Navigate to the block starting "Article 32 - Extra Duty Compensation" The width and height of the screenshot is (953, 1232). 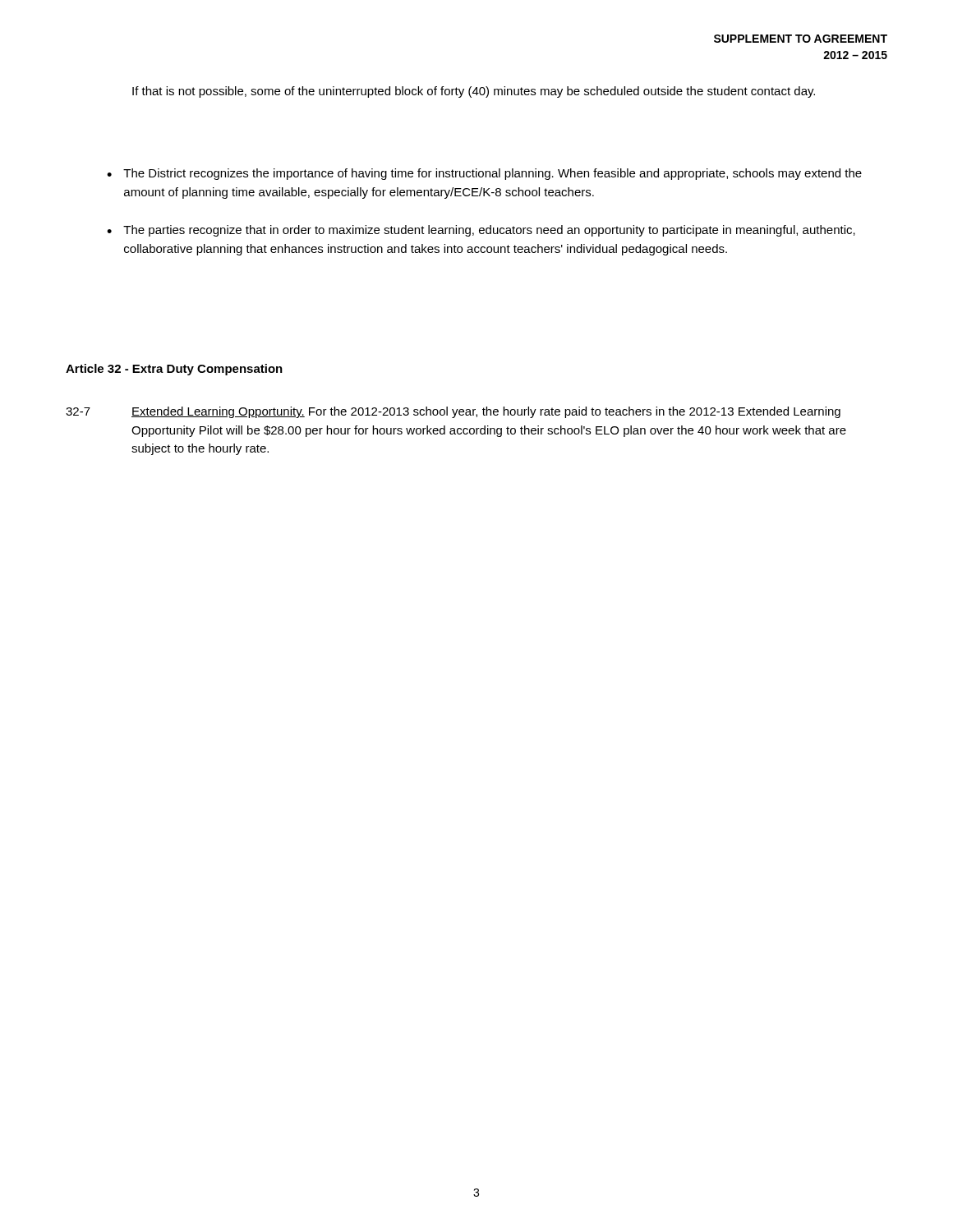click(x=174, y=368)
